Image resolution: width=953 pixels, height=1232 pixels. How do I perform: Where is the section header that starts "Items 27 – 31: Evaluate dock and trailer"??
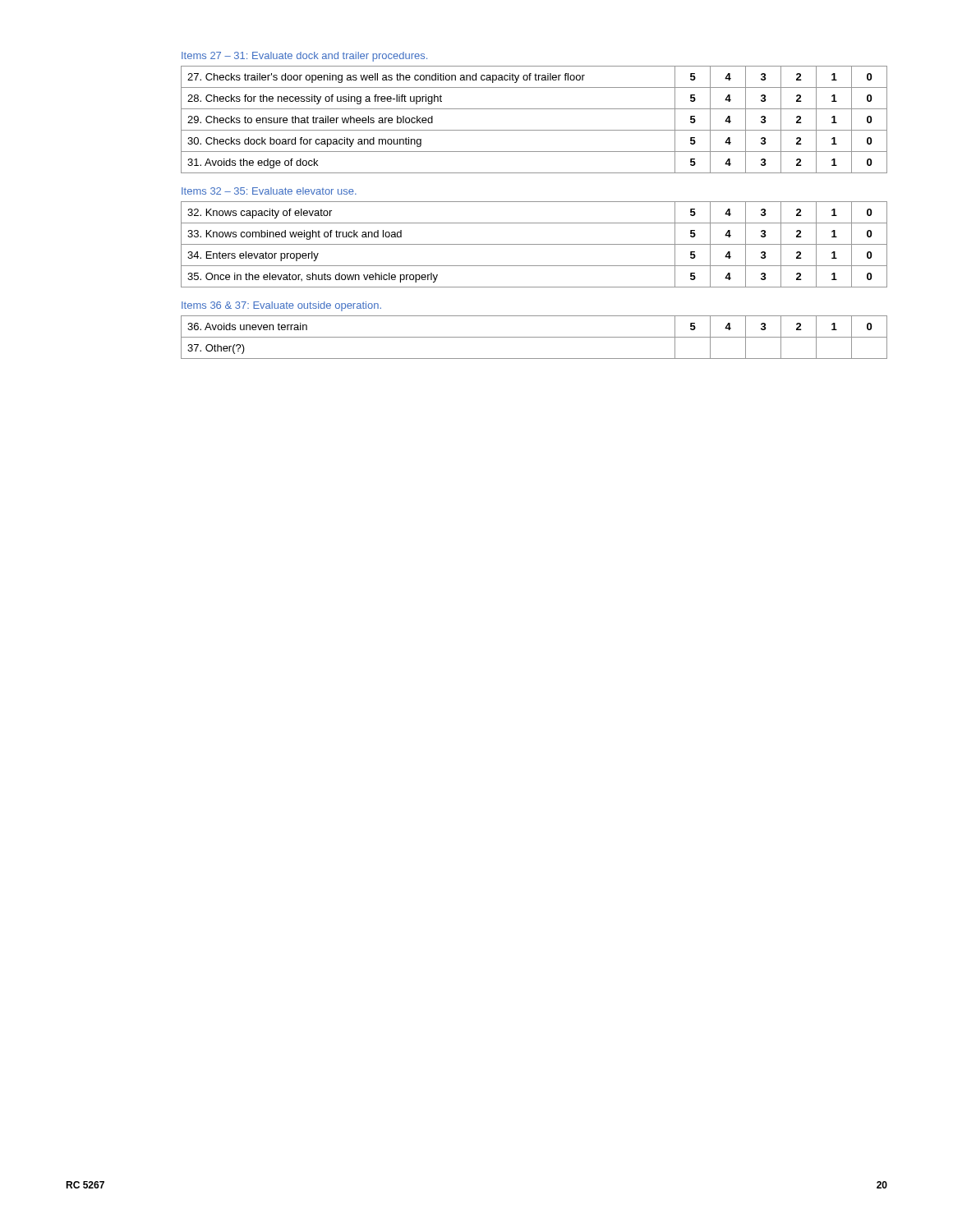pyautogui.click(x=305, y=55)
